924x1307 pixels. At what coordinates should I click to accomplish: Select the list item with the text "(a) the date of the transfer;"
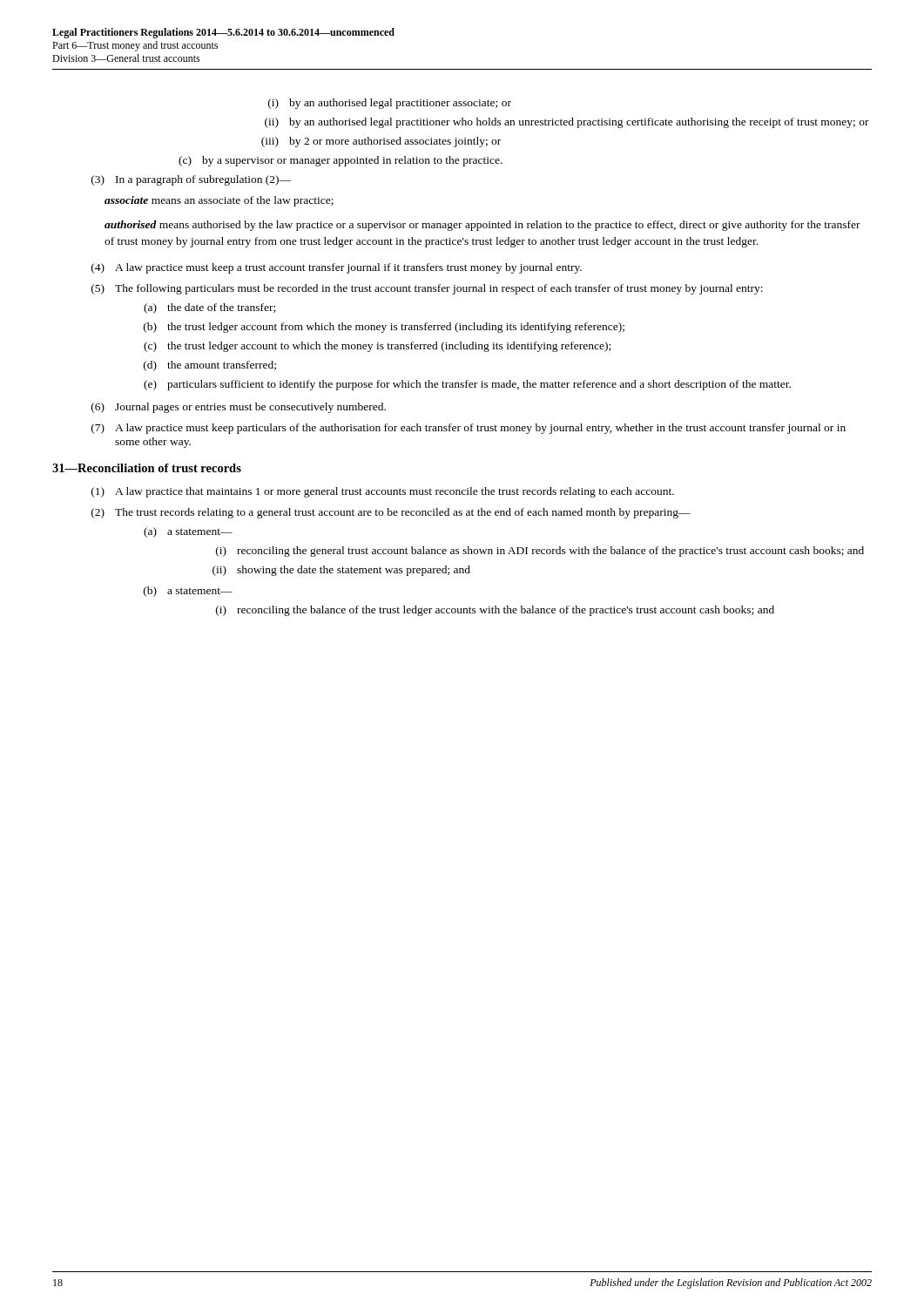(209, 308)
